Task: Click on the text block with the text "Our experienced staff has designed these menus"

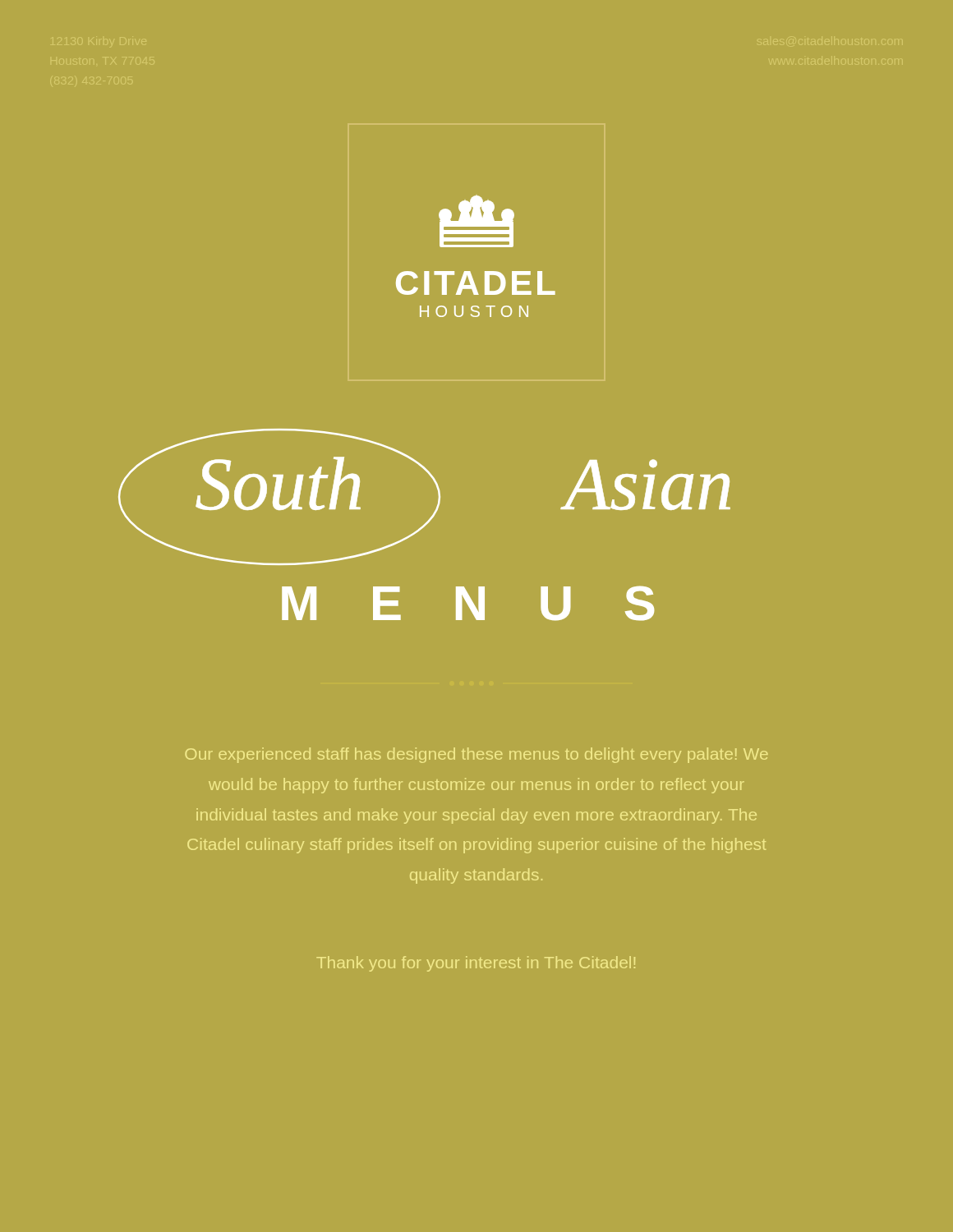Action: pyautogui.click(x=476, y=814)
